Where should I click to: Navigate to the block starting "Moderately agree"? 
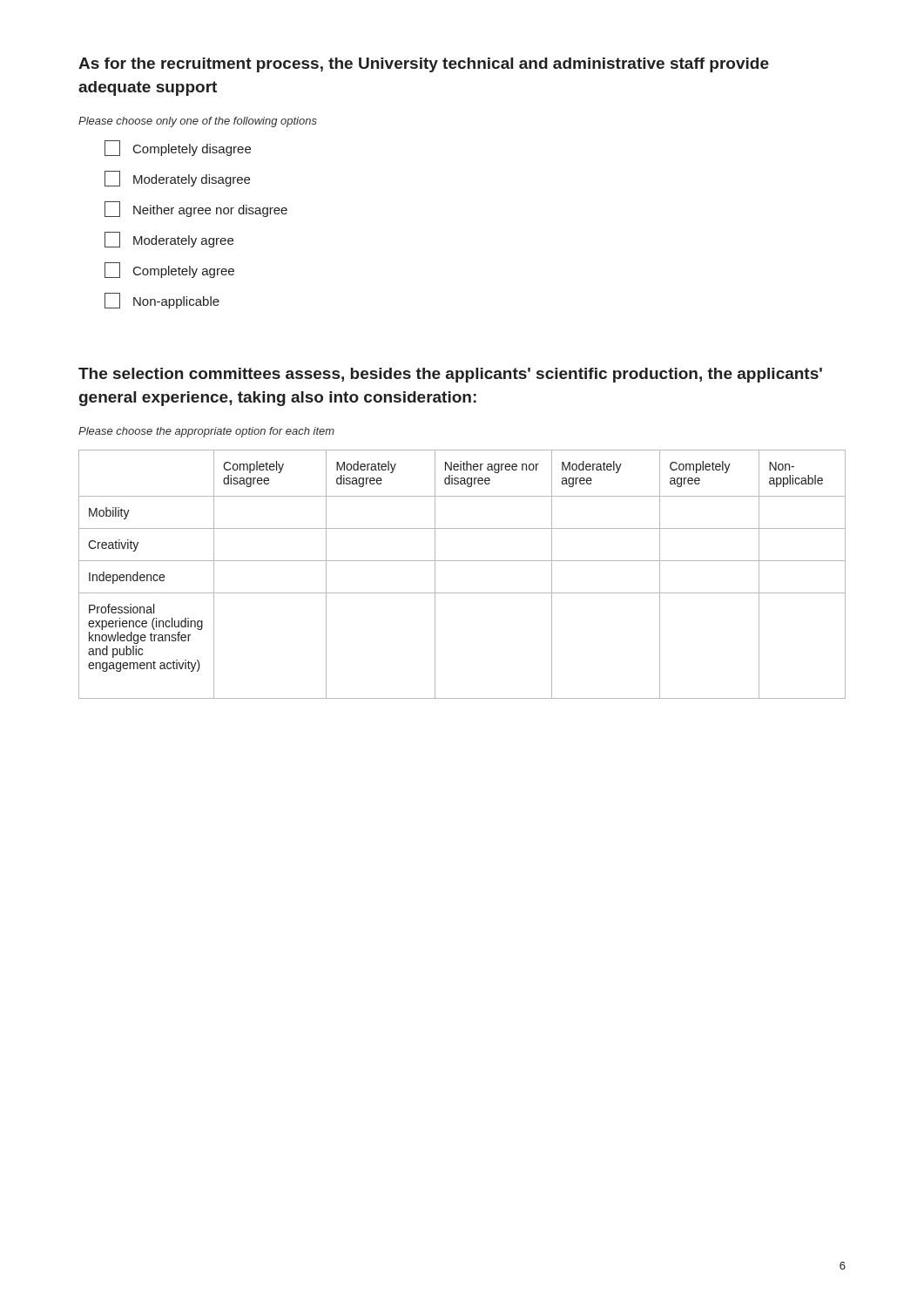[169, 240]
